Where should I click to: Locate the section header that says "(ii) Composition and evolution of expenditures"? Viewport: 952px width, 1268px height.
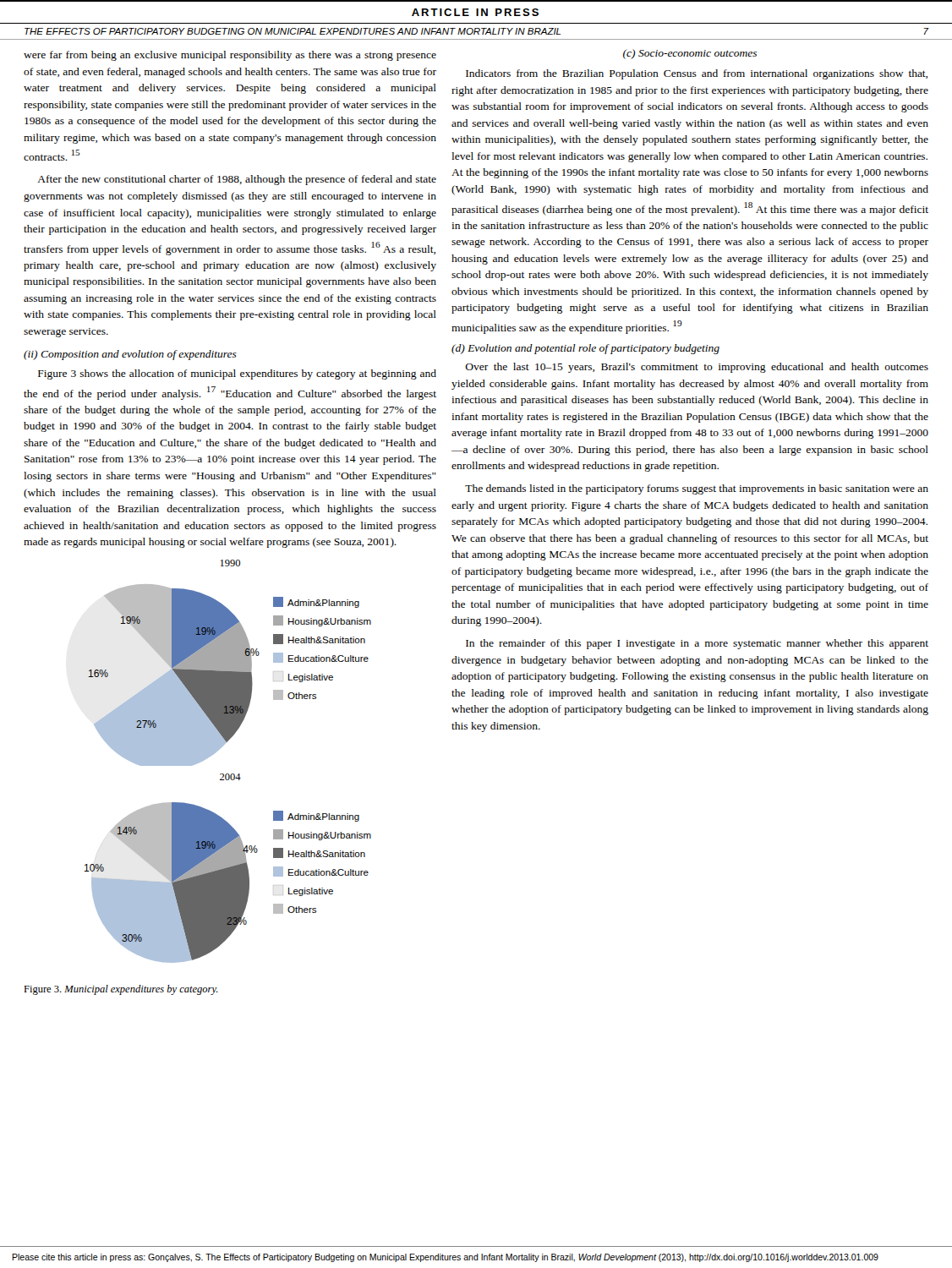130,353
